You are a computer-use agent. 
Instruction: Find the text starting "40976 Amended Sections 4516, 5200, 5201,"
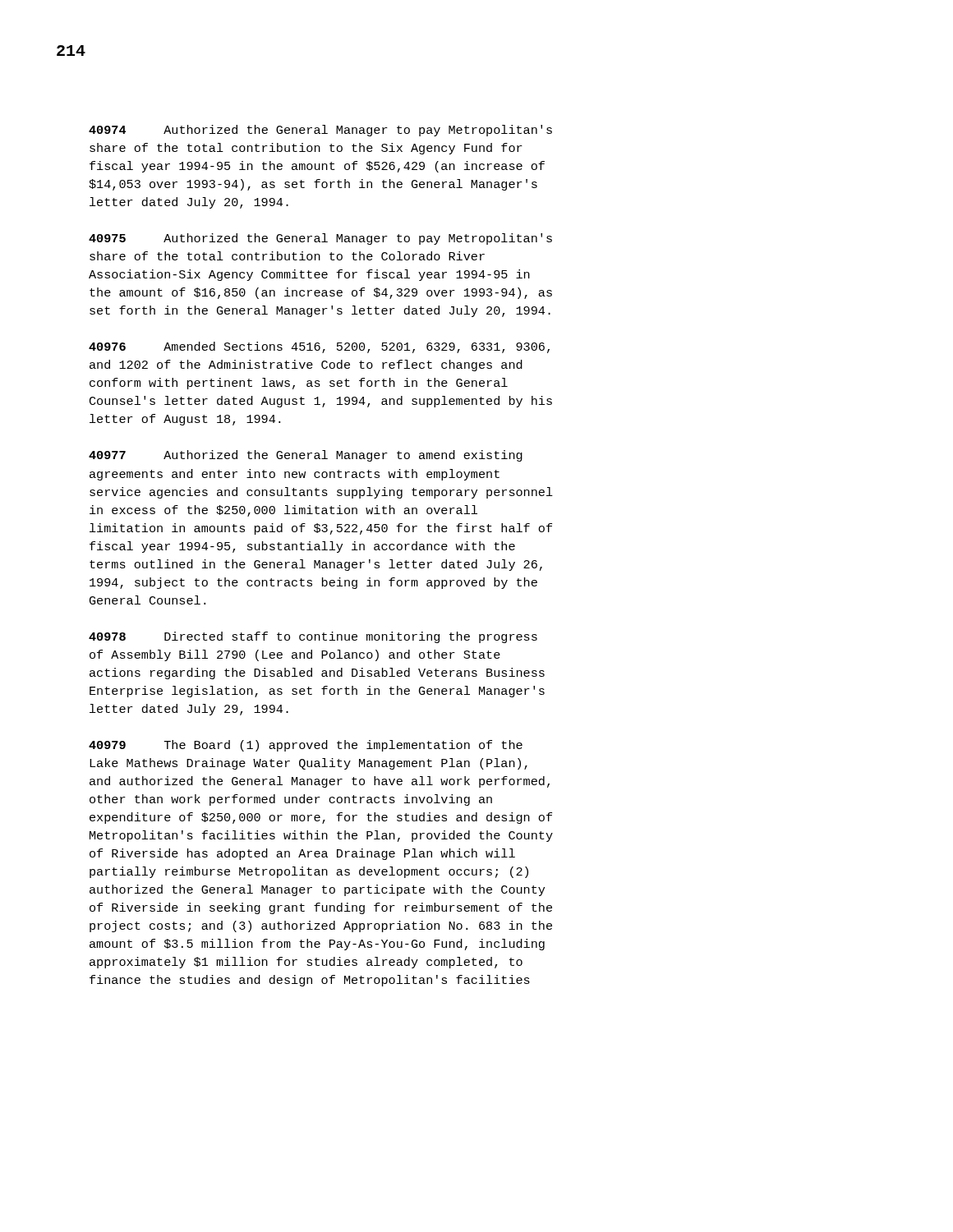click(321, 384)
